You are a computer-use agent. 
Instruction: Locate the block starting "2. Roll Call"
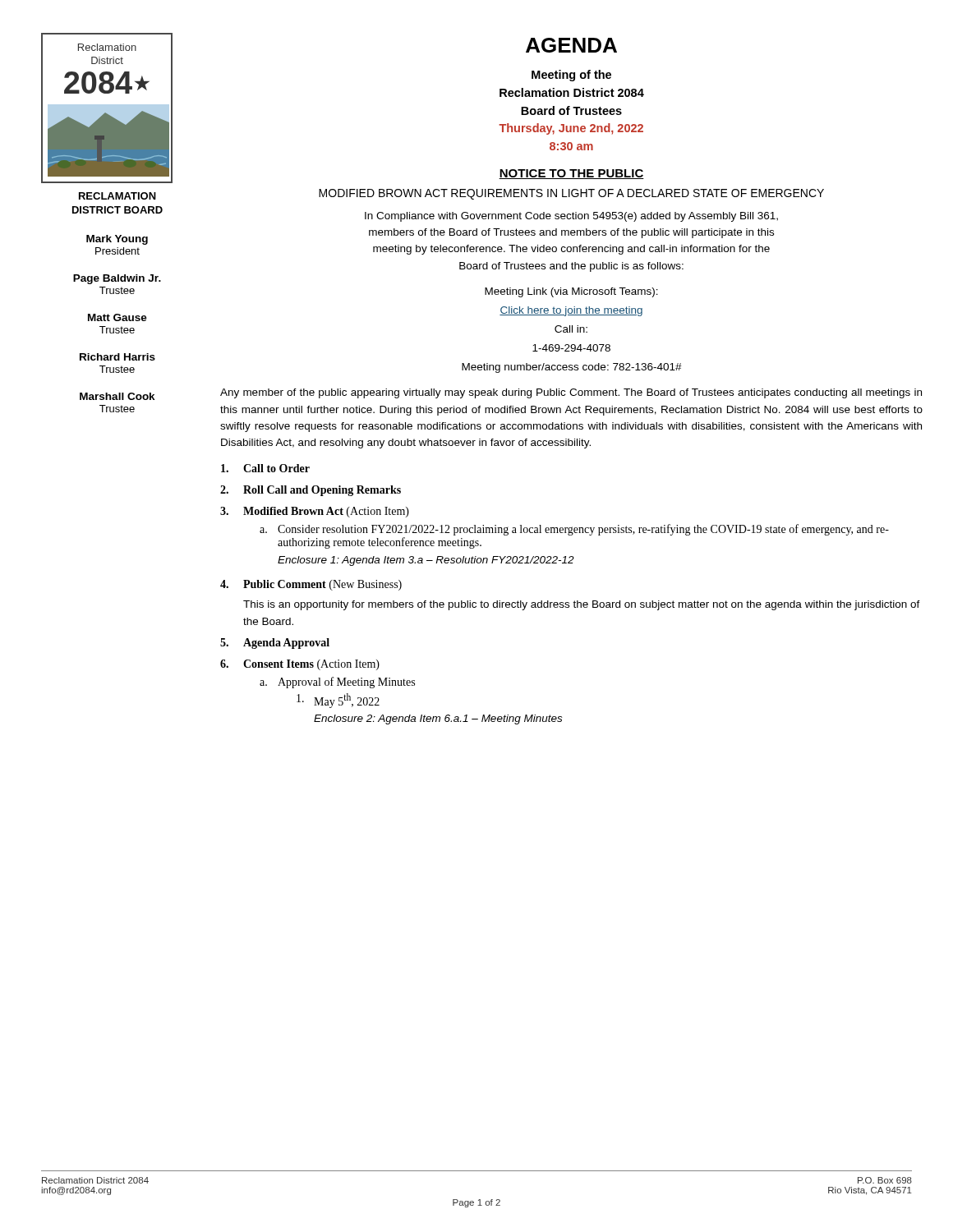click(x=311, y=491)
